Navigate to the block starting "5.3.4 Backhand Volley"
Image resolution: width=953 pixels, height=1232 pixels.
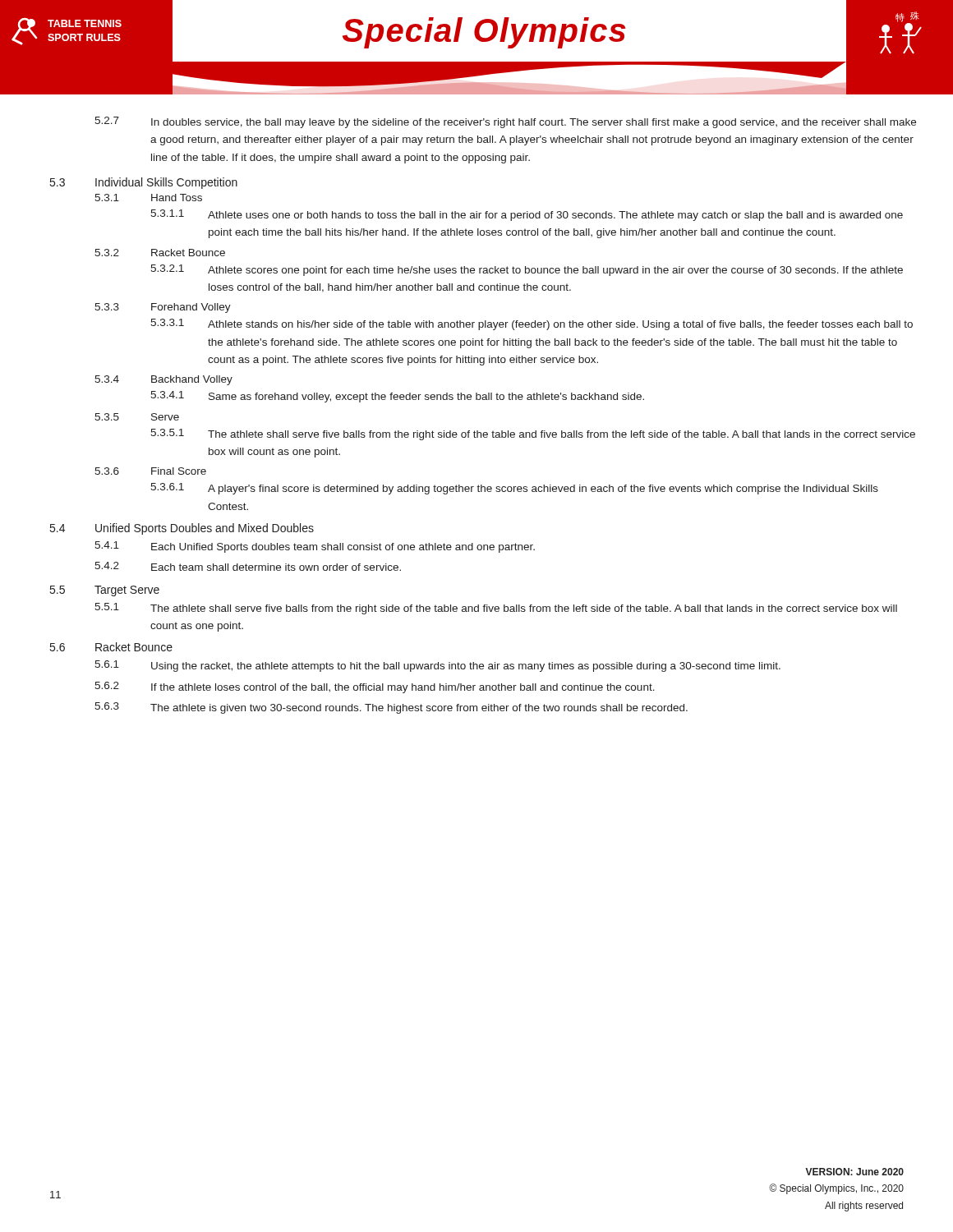pyautogui.click(x=163, y=379)
